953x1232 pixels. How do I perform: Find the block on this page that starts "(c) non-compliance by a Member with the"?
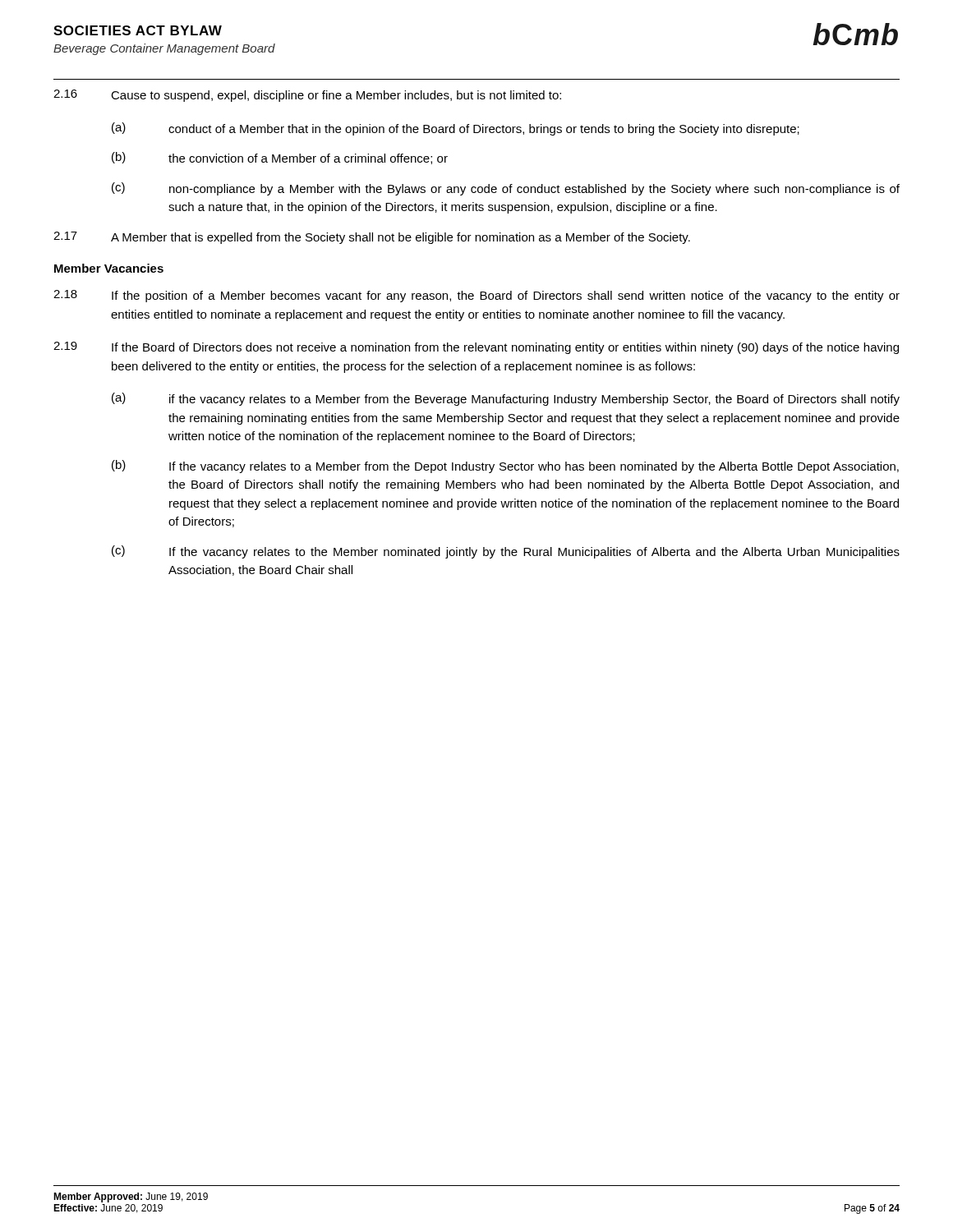(x=505, y=198)
